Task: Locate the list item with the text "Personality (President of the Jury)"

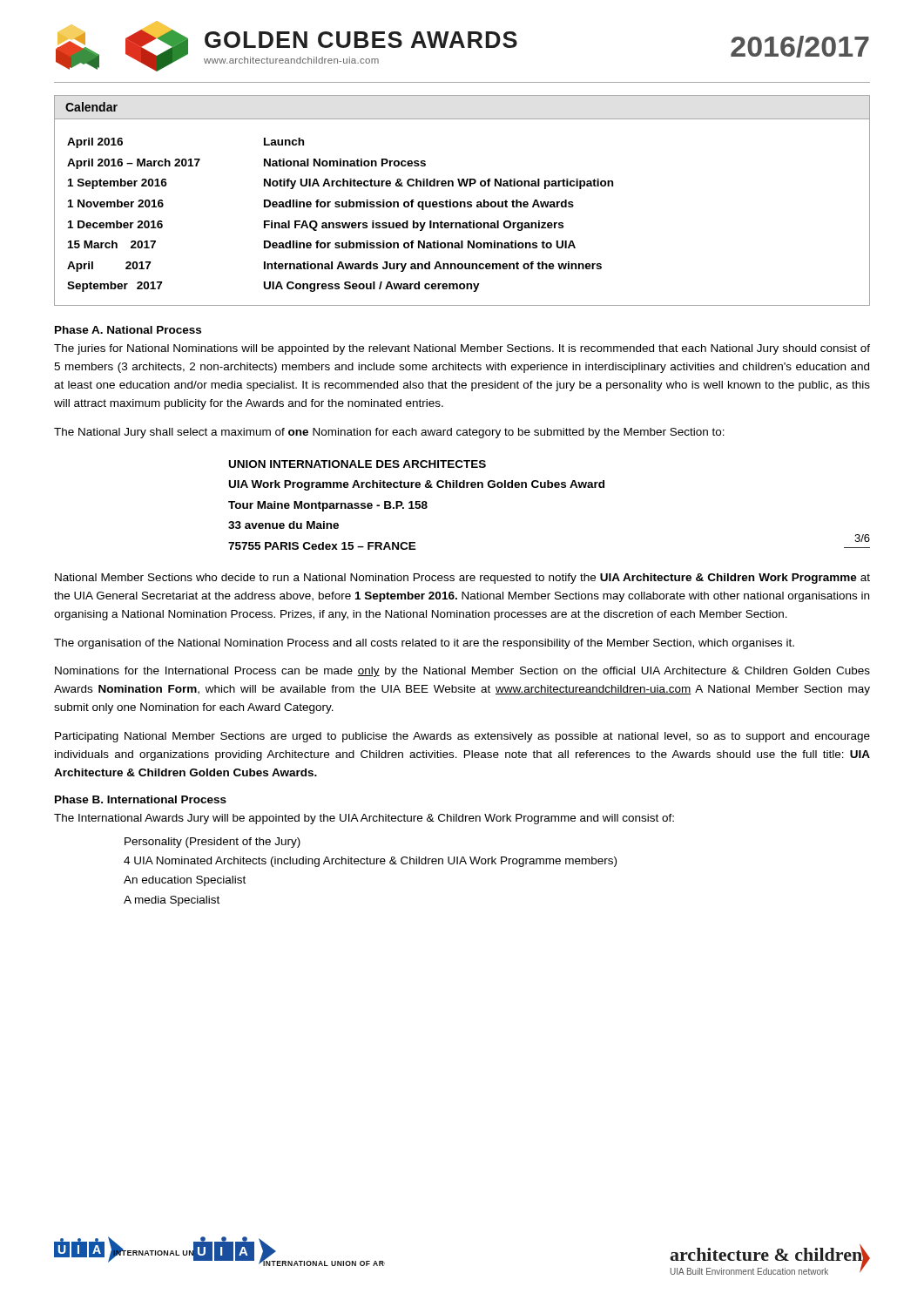Action: point(212,841)
